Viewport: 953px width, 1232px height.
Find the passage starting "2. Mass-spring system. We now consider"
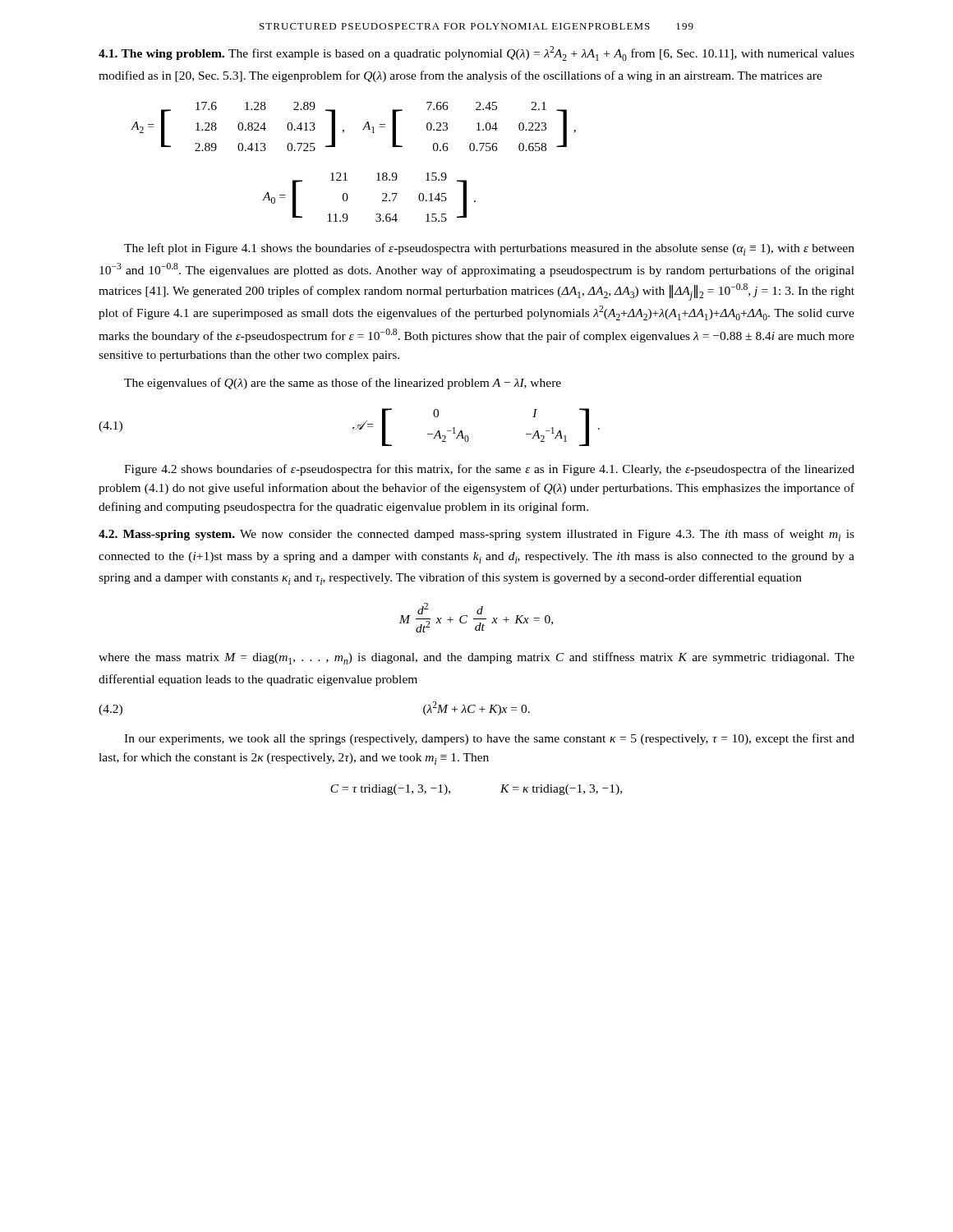476,557
